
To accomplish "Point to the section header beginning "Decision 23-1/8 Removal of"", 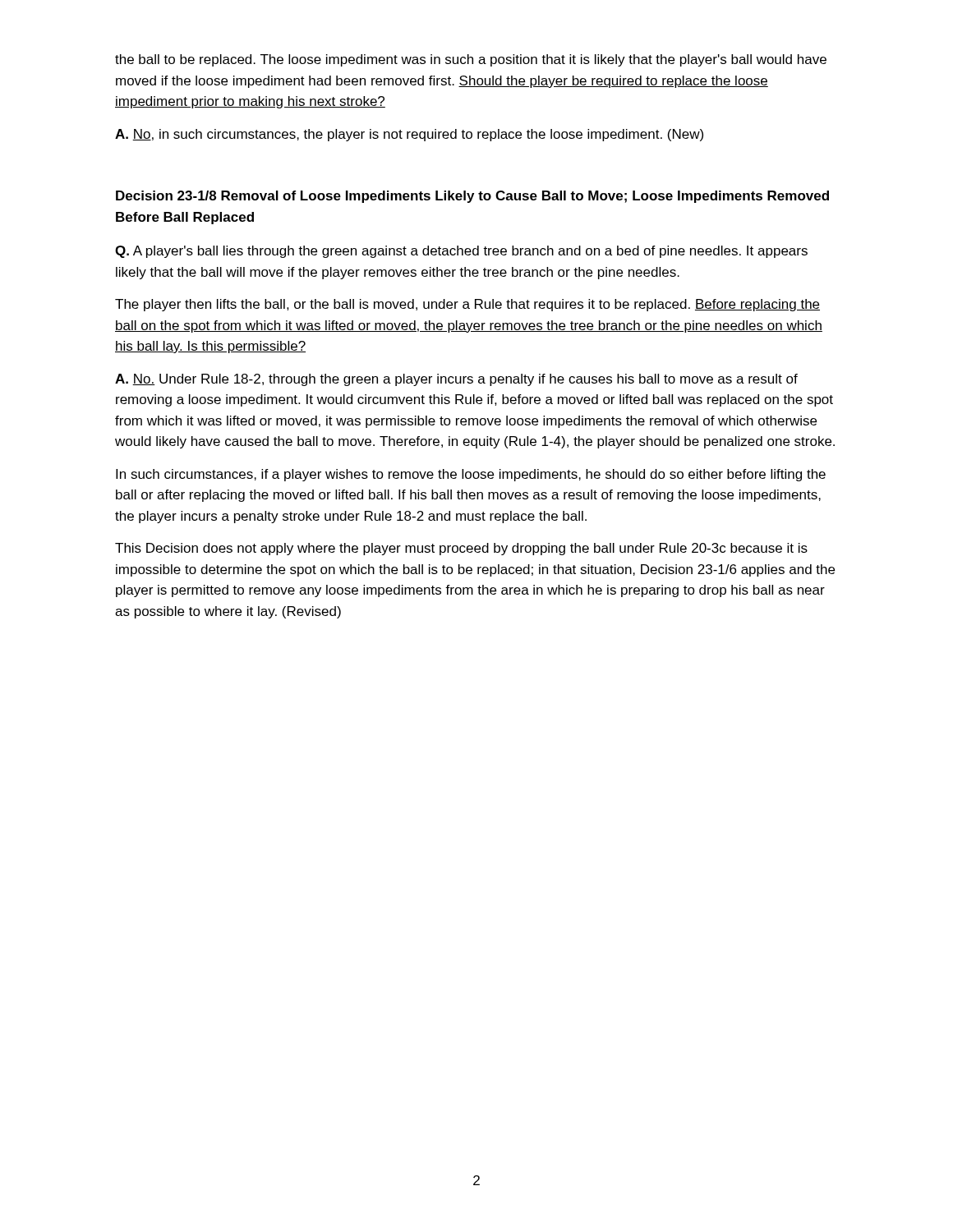I will (x=476, y=207).
